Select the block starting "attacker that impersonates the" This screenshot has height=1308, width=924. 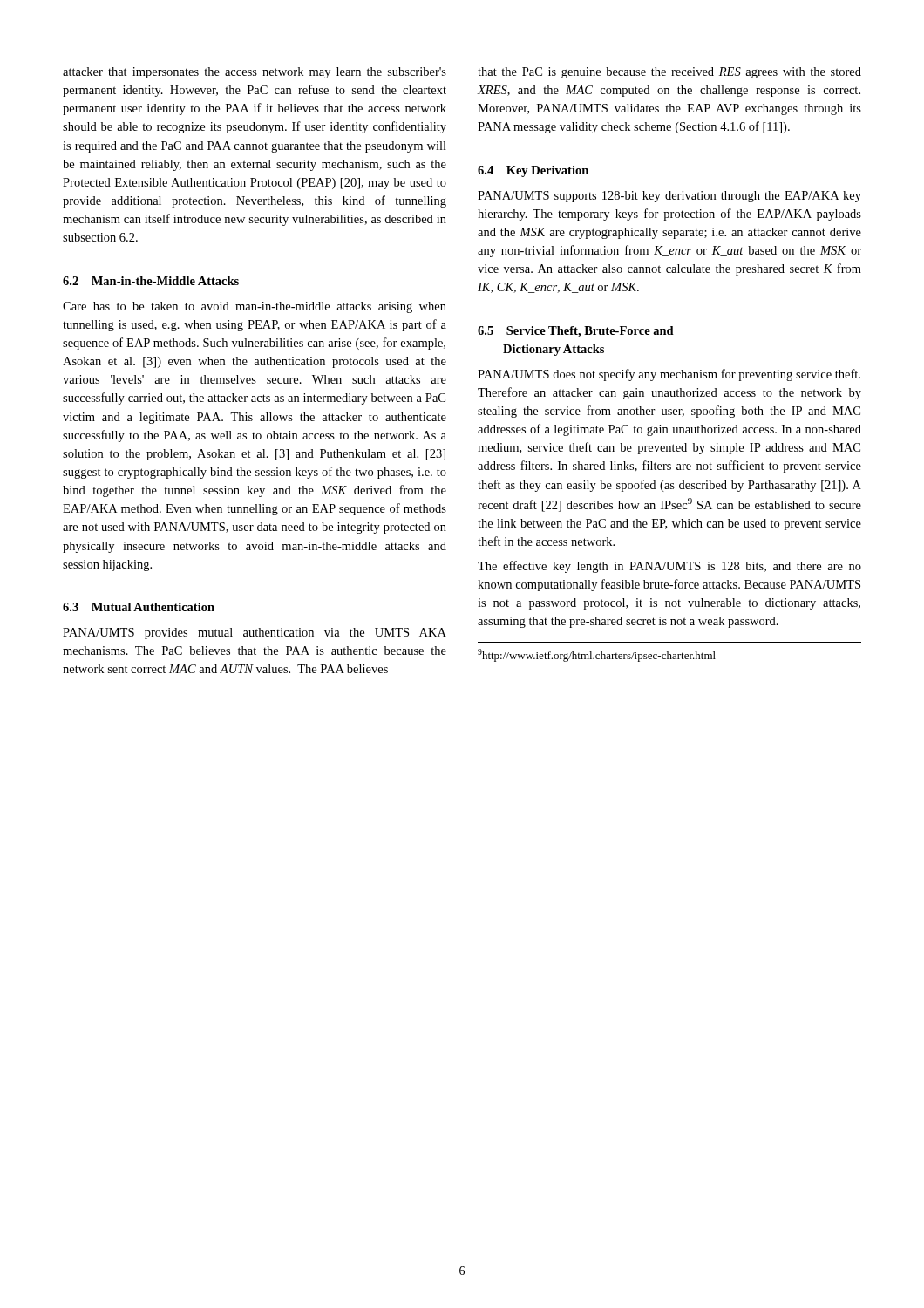tap(255, 155)
